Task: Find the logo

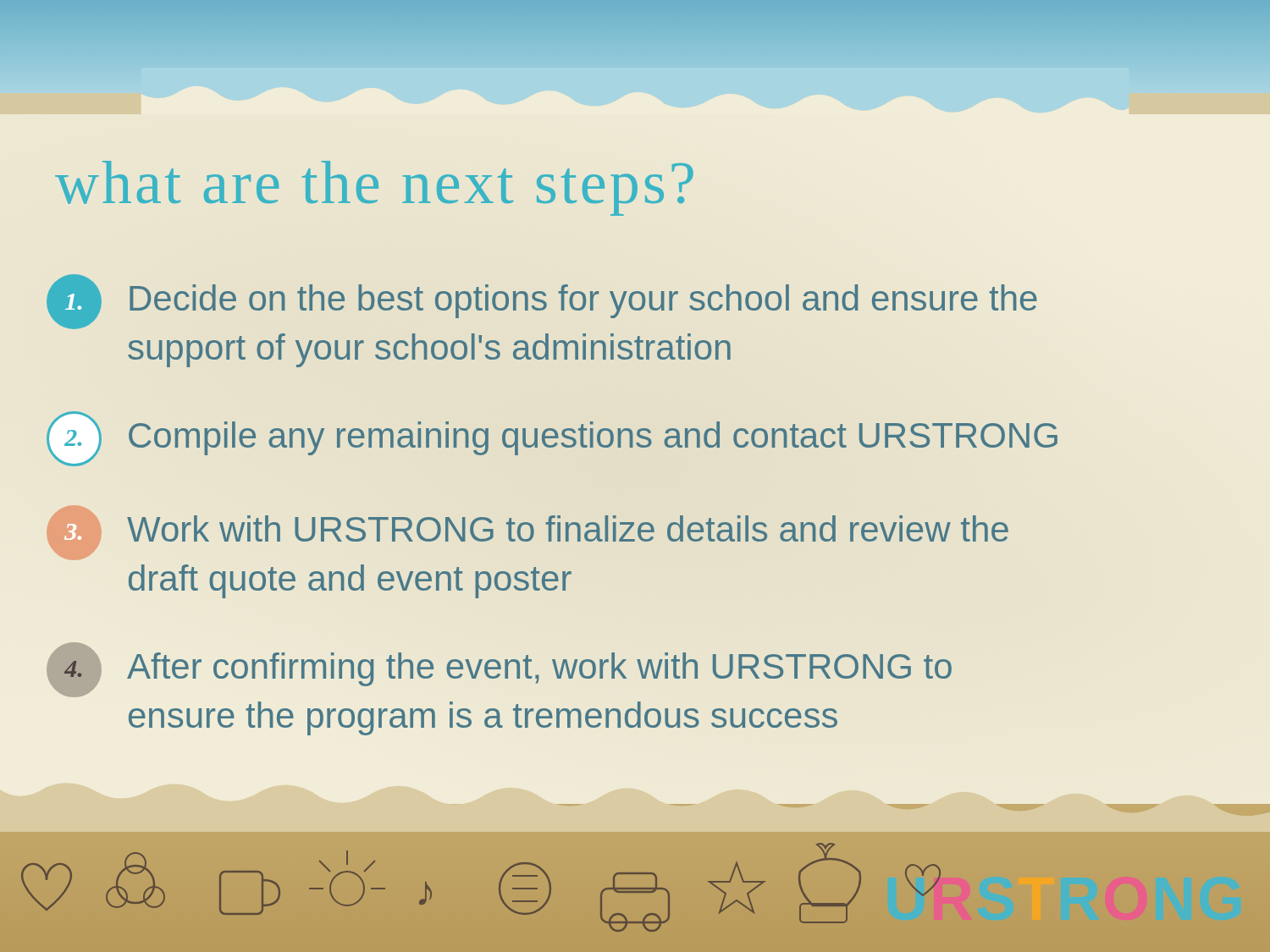Action: click(1065, 899)
